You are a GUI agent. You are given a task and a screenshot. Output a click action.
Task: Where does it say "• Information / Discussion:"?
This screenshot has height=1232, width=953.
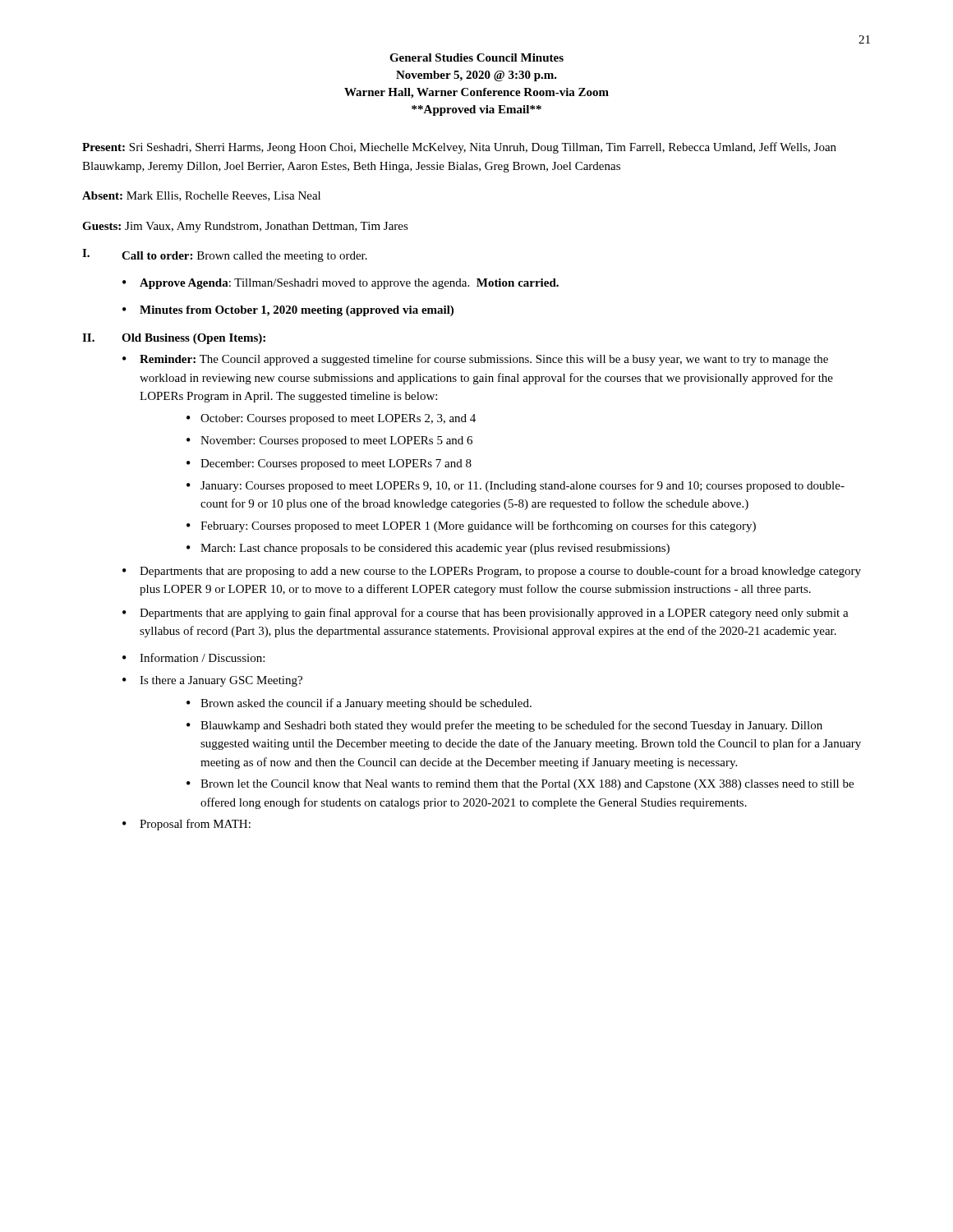(193, 657)
